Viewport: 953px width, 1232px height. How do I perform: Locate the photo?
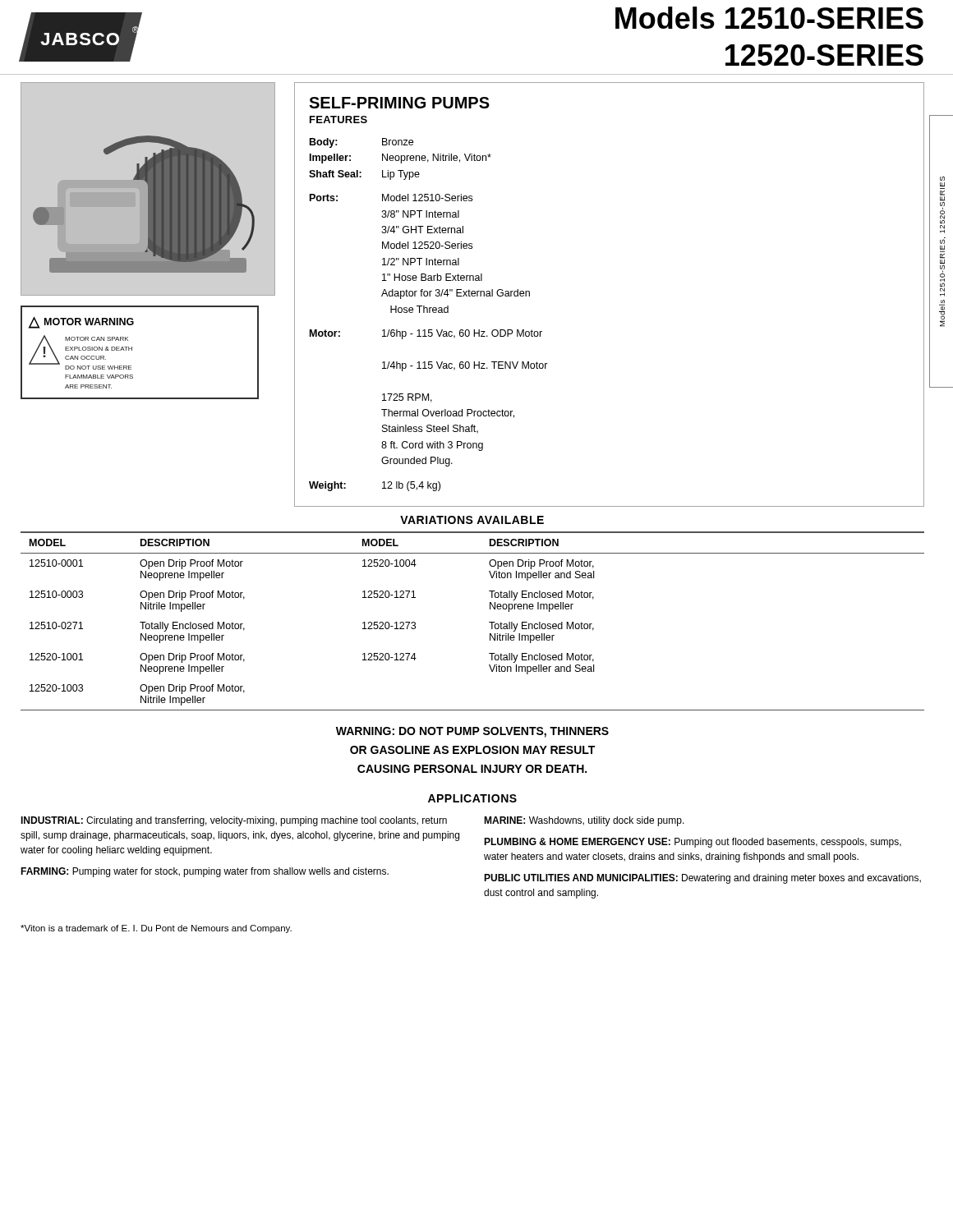point(148,189)
